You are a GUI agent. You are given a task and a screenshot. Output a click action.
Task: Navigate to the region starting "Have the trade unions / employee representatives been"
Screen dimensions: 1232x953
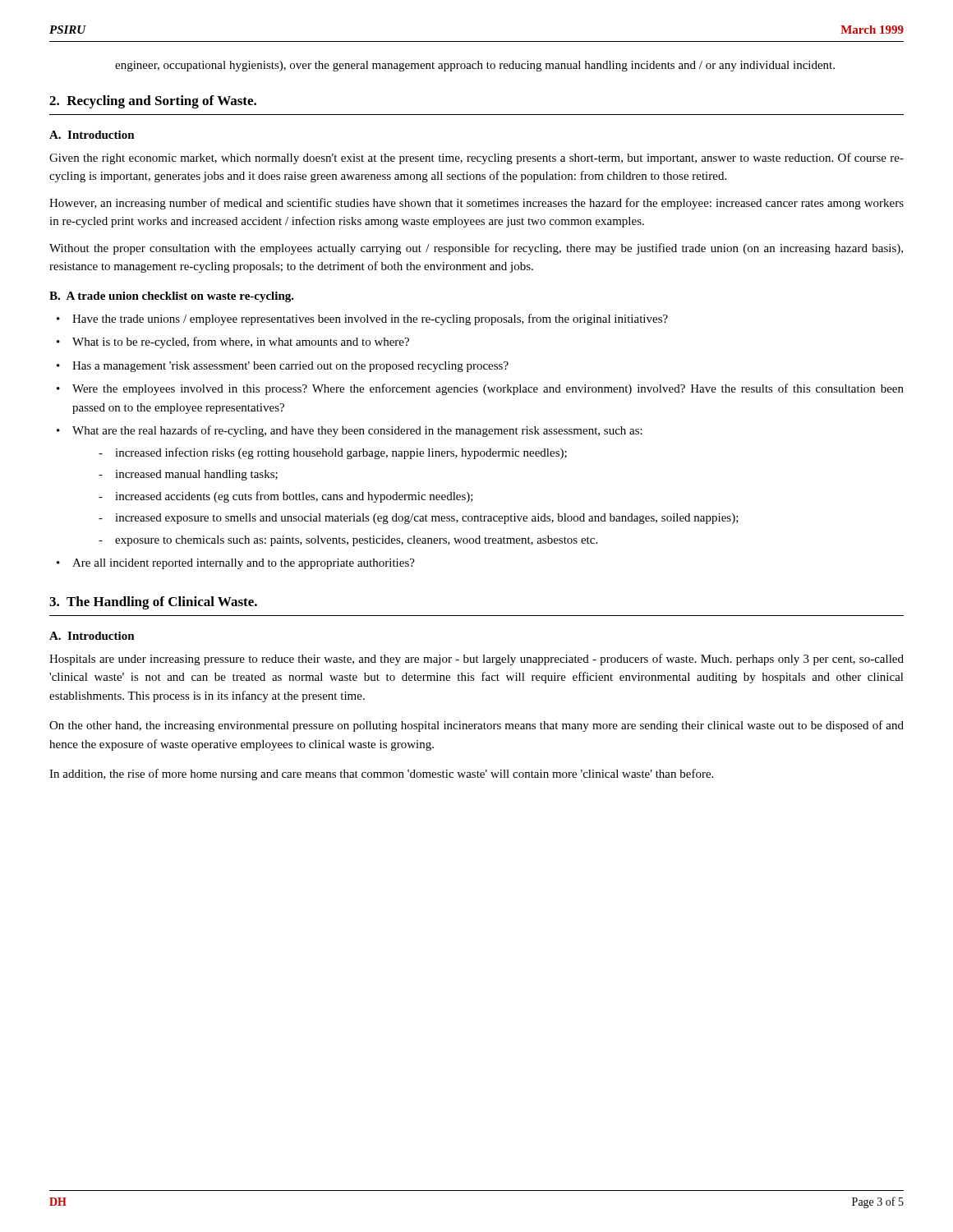[x=370, y=318]
